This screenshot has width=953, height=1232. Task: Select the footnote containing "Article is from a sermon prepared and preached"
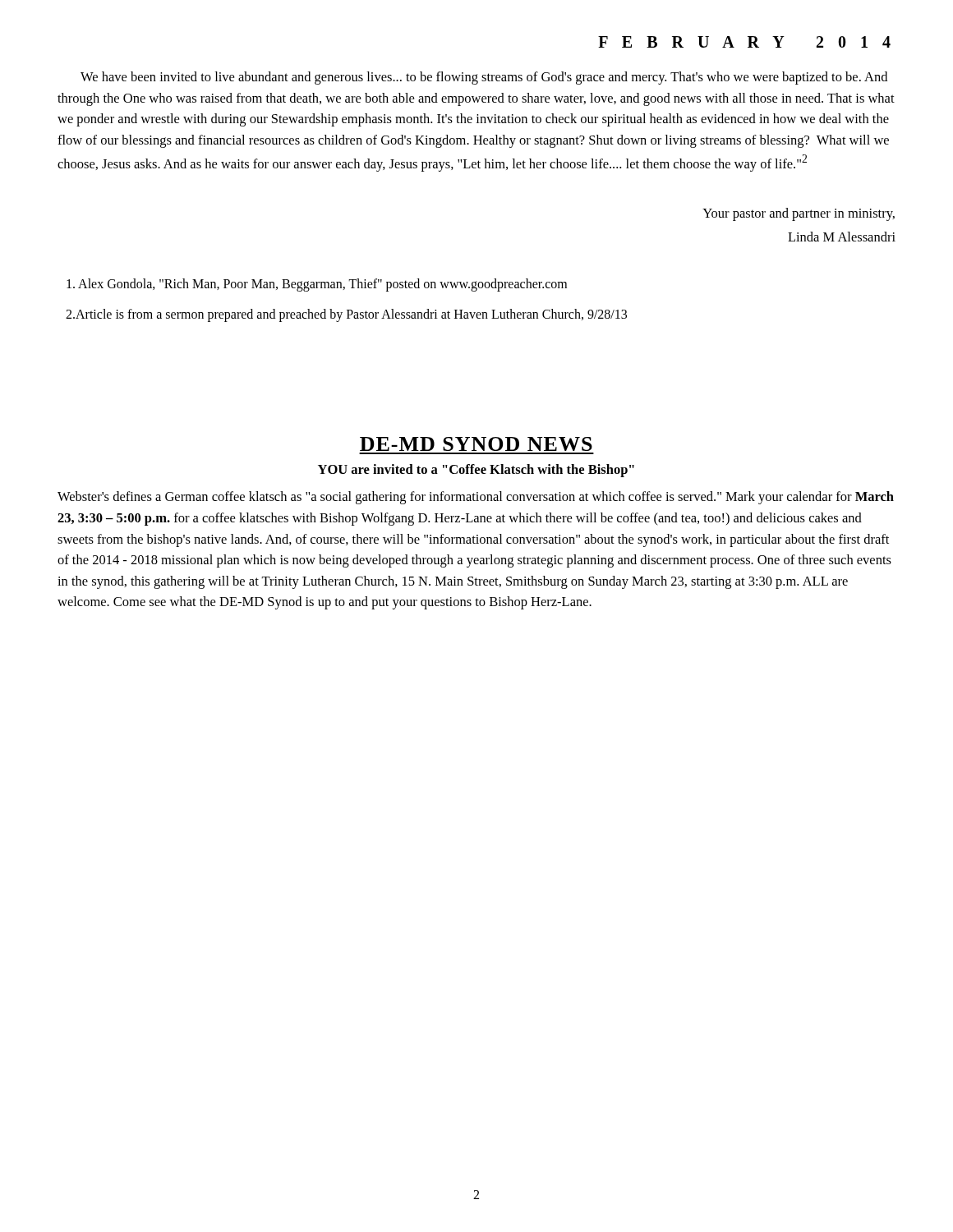click(347, 314)
